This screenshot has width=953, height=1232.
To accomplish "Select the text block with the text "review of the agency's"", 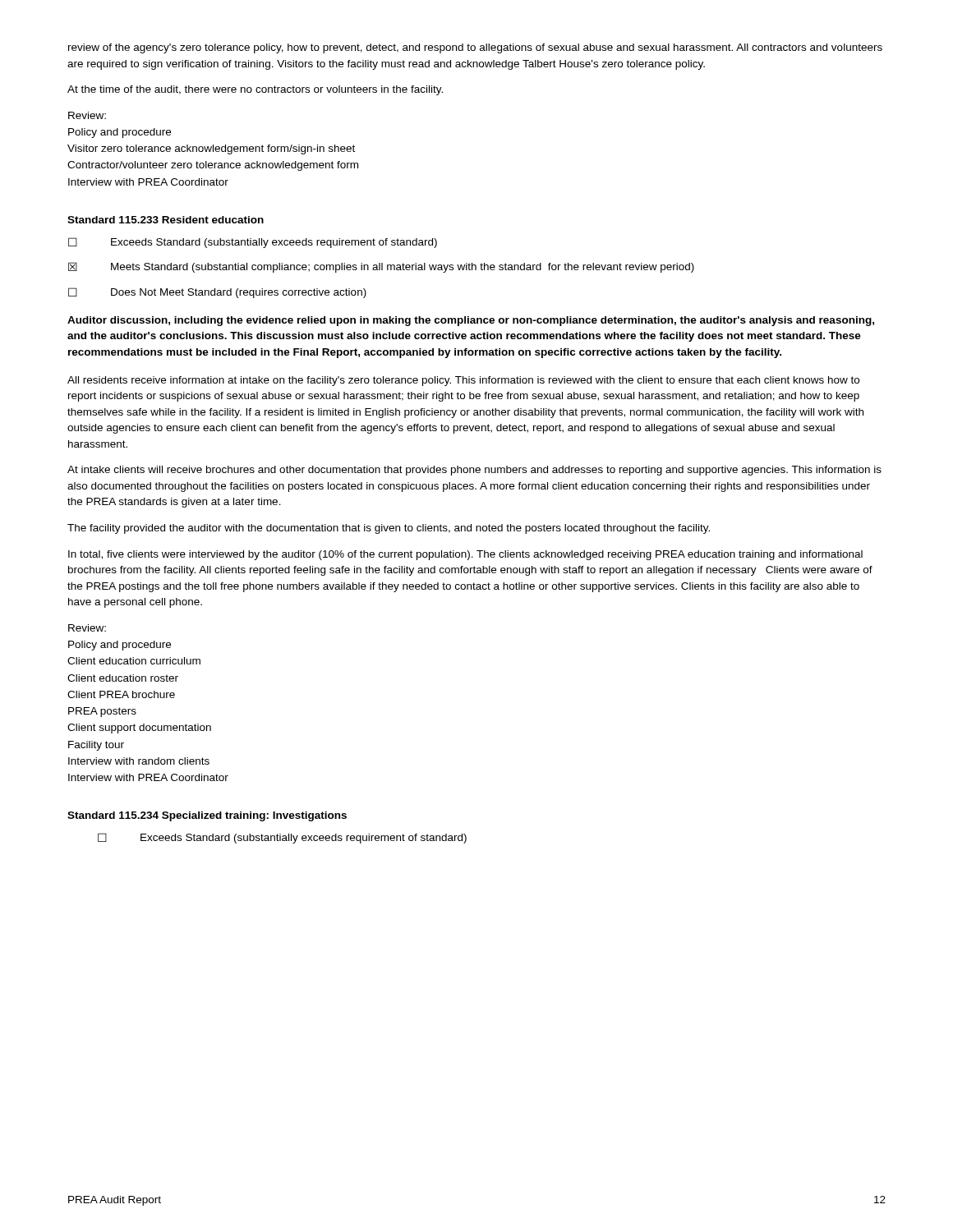I will (x=475, y=55).
